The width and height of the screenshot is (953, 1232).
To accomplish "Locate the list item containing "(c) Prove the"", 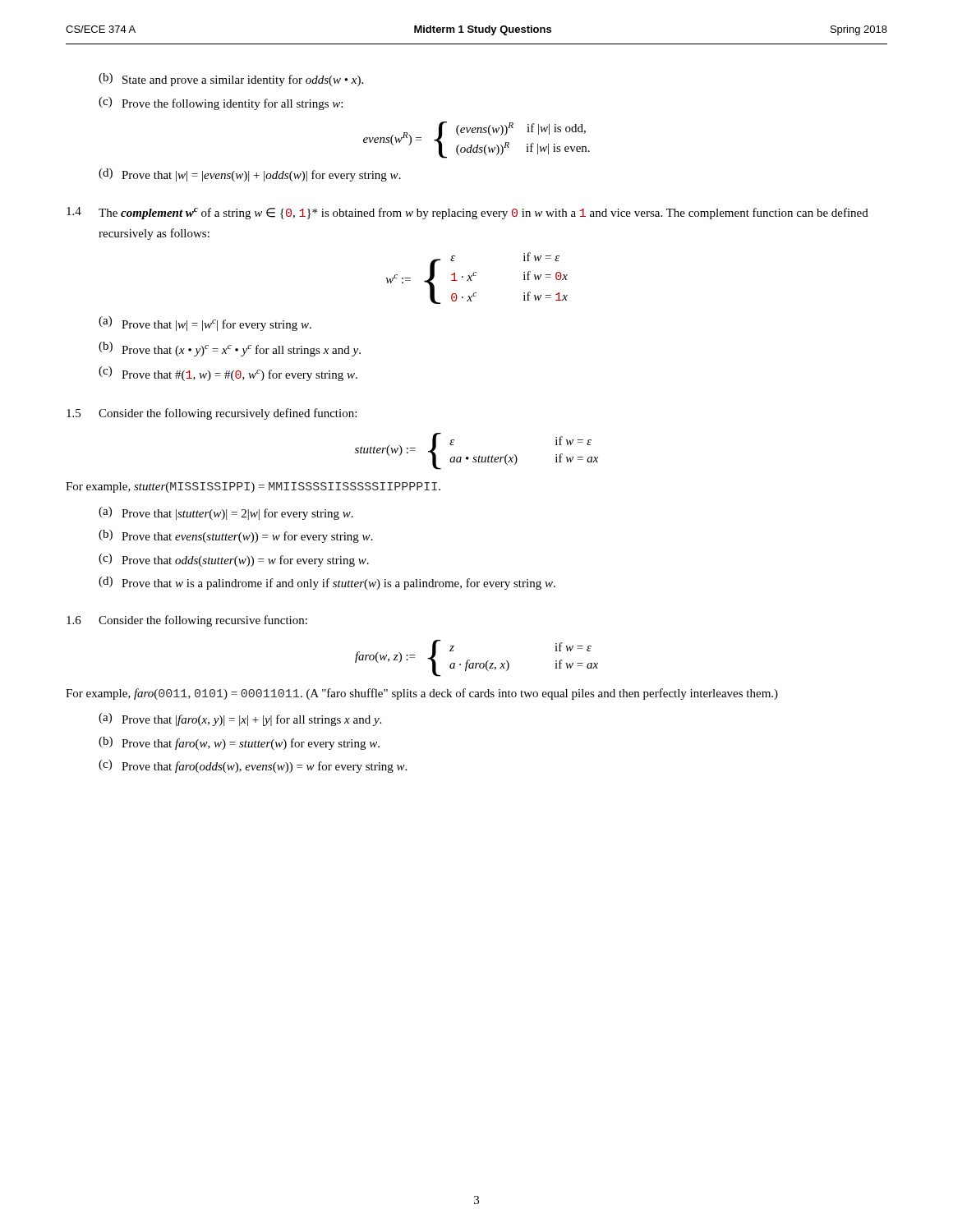I will (221, 103).
